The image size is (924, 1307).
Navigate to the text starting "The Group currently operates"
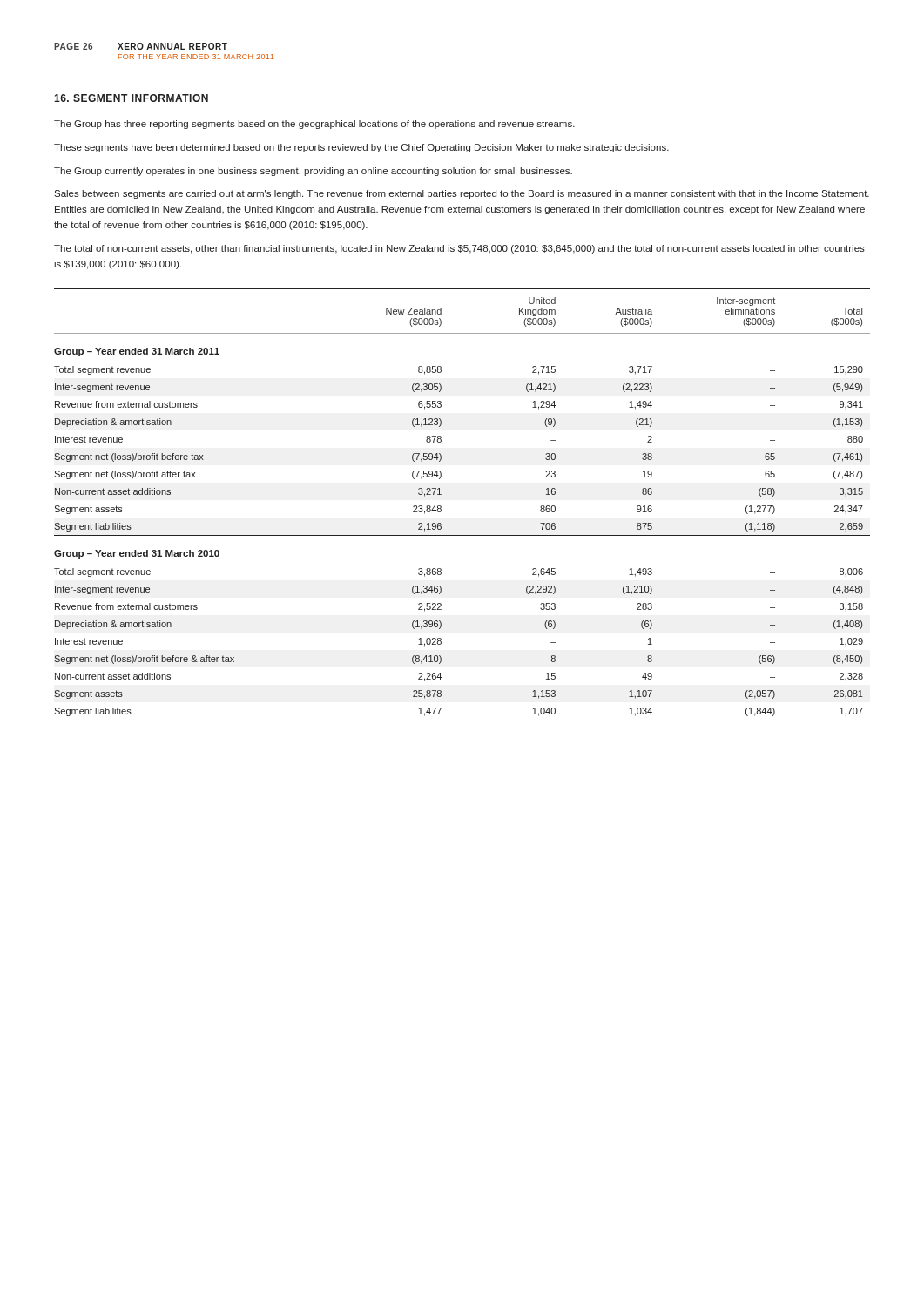(313, 170)
